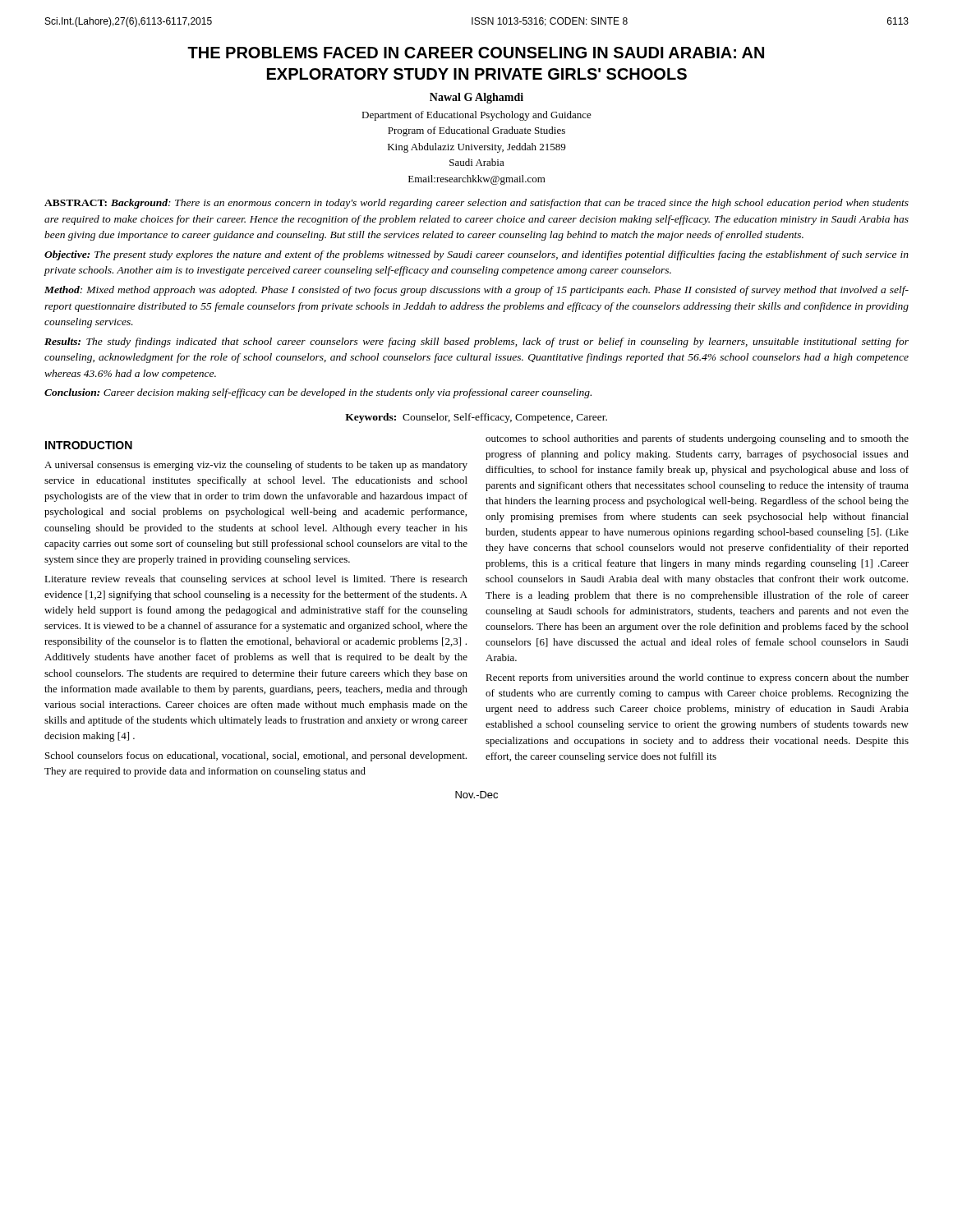Image resolution: width=953 pixels, height=1232 pixels.
Task: Find the text block that reads "Nawal G Alghamdi"
Action: (x=476, y=138)
